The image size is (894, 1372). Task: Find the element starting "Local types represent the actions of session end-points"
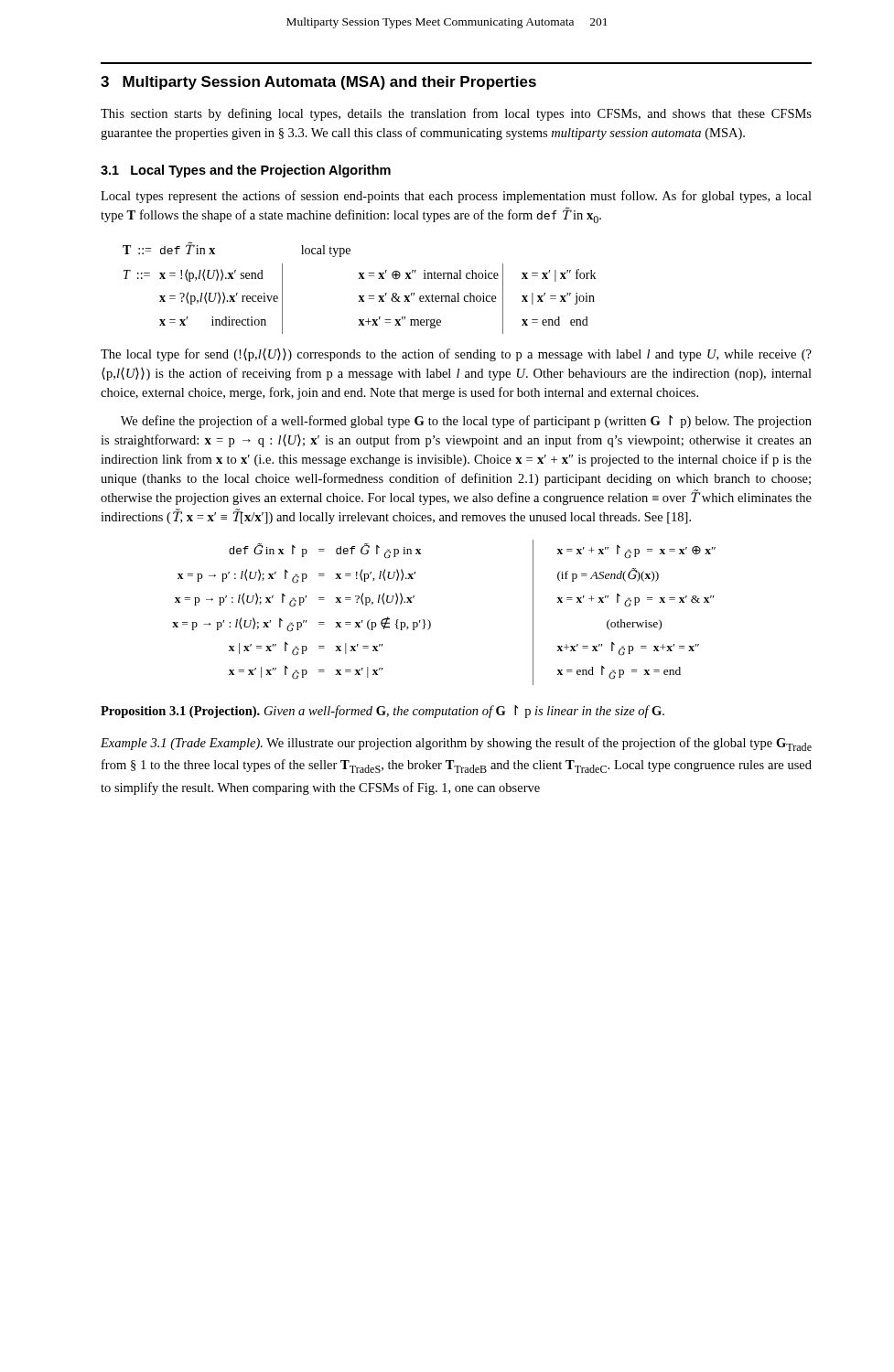pos(456,207)
